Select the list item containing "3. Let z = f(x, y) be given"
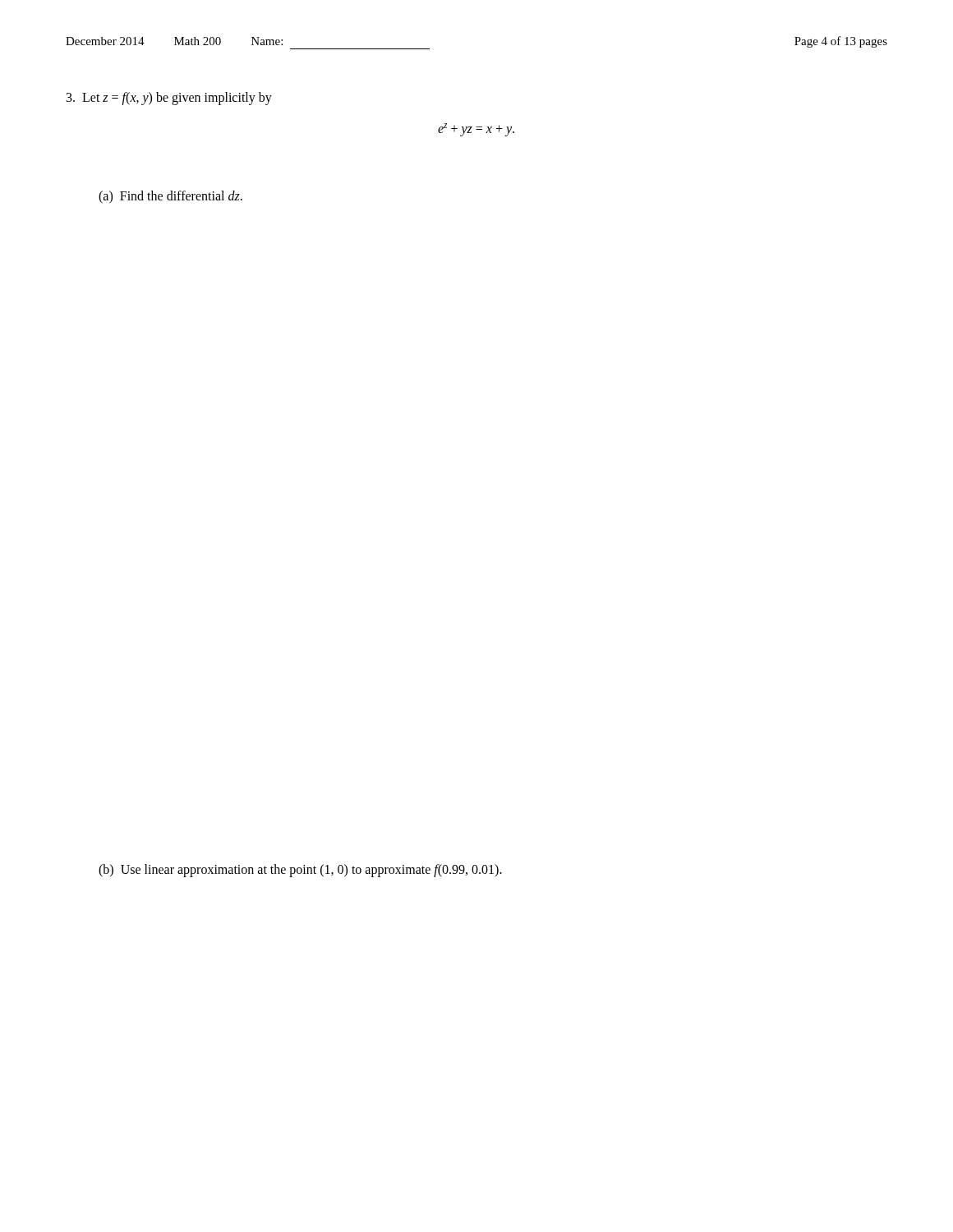 click(x=169, y=97)
